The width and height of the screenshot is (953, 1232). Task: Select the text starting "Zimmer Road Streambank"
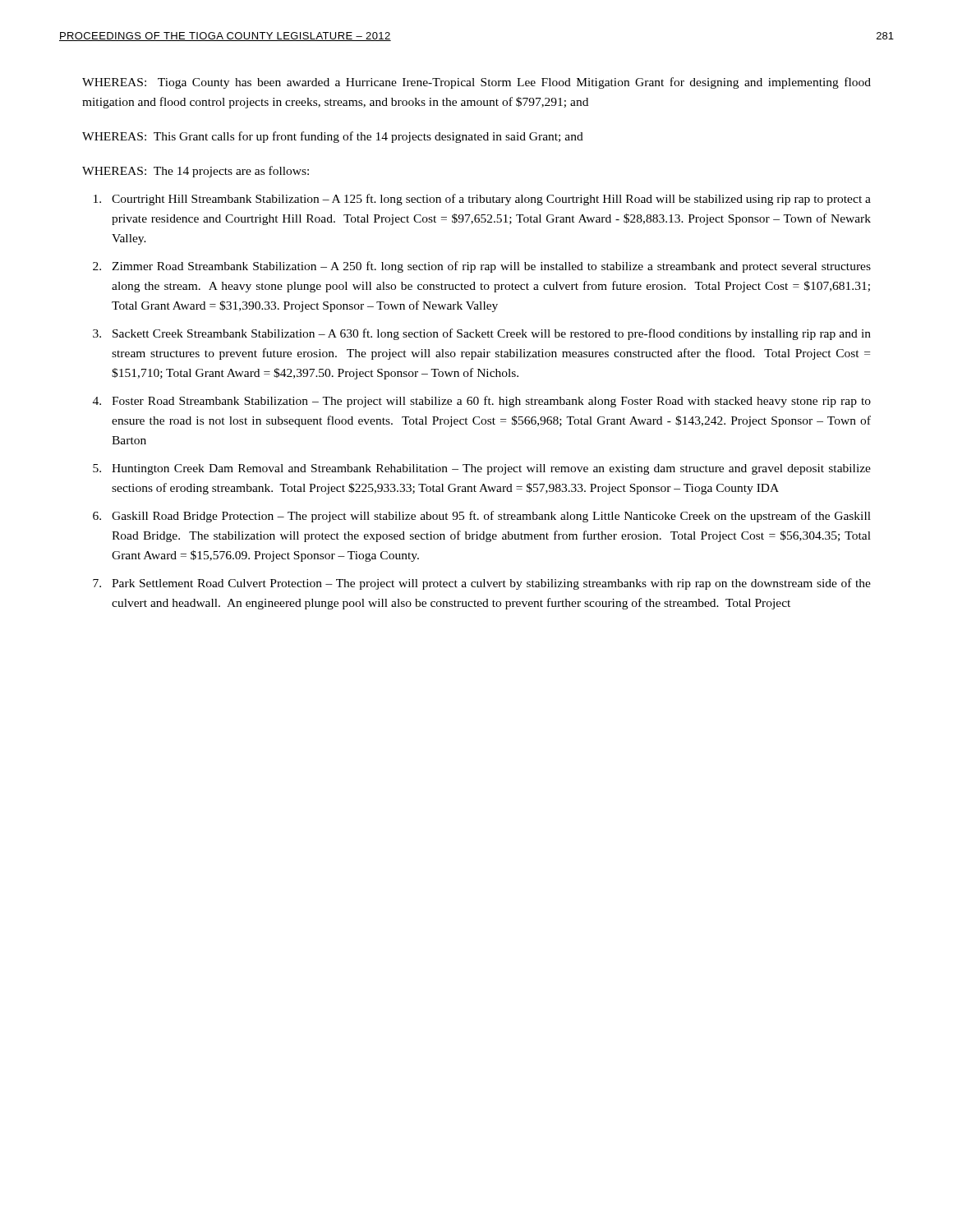pyautogui.click(x=491, y=286)
